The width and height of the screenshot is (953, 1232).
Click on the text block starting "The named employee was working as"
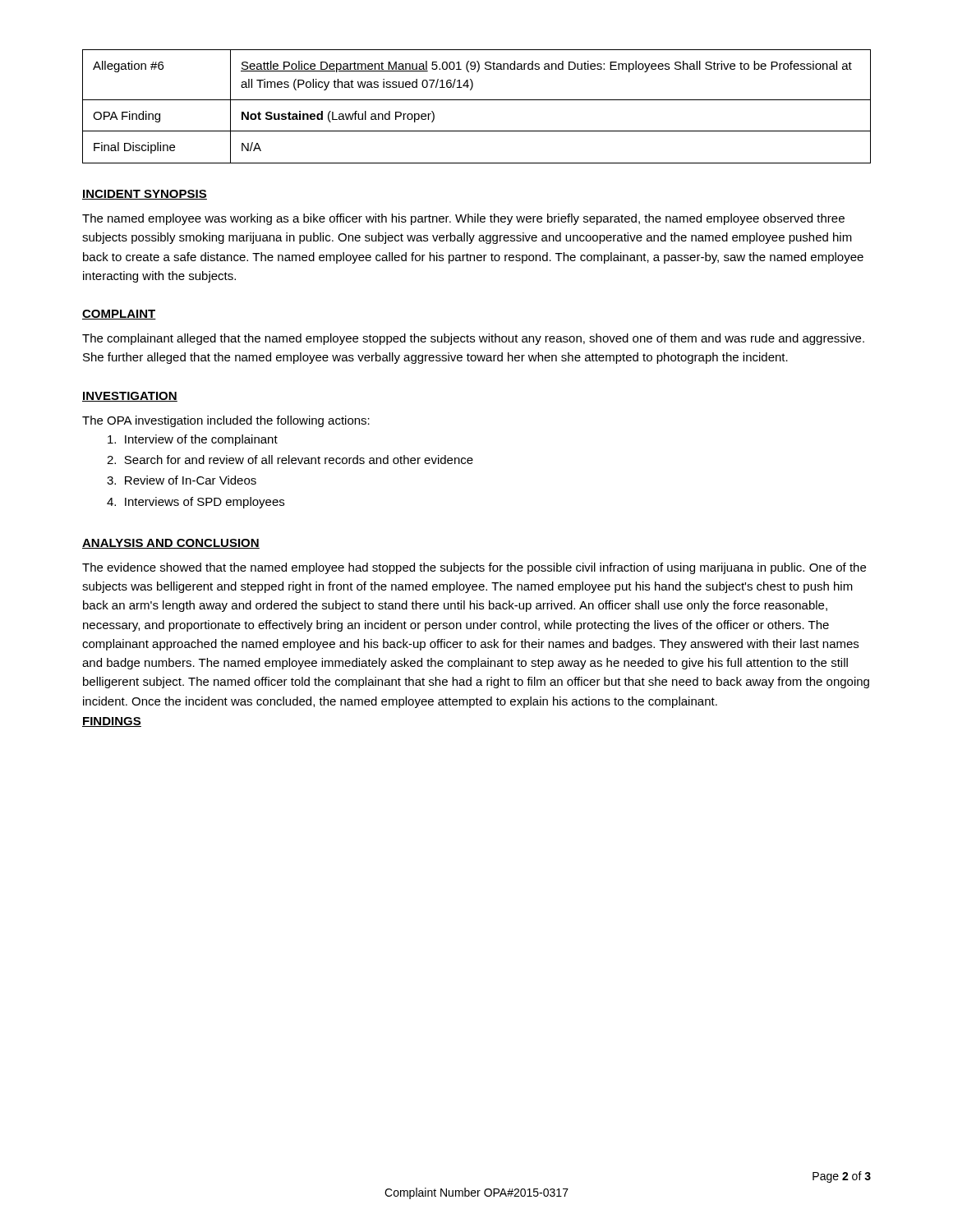click(x=473, y=247)
